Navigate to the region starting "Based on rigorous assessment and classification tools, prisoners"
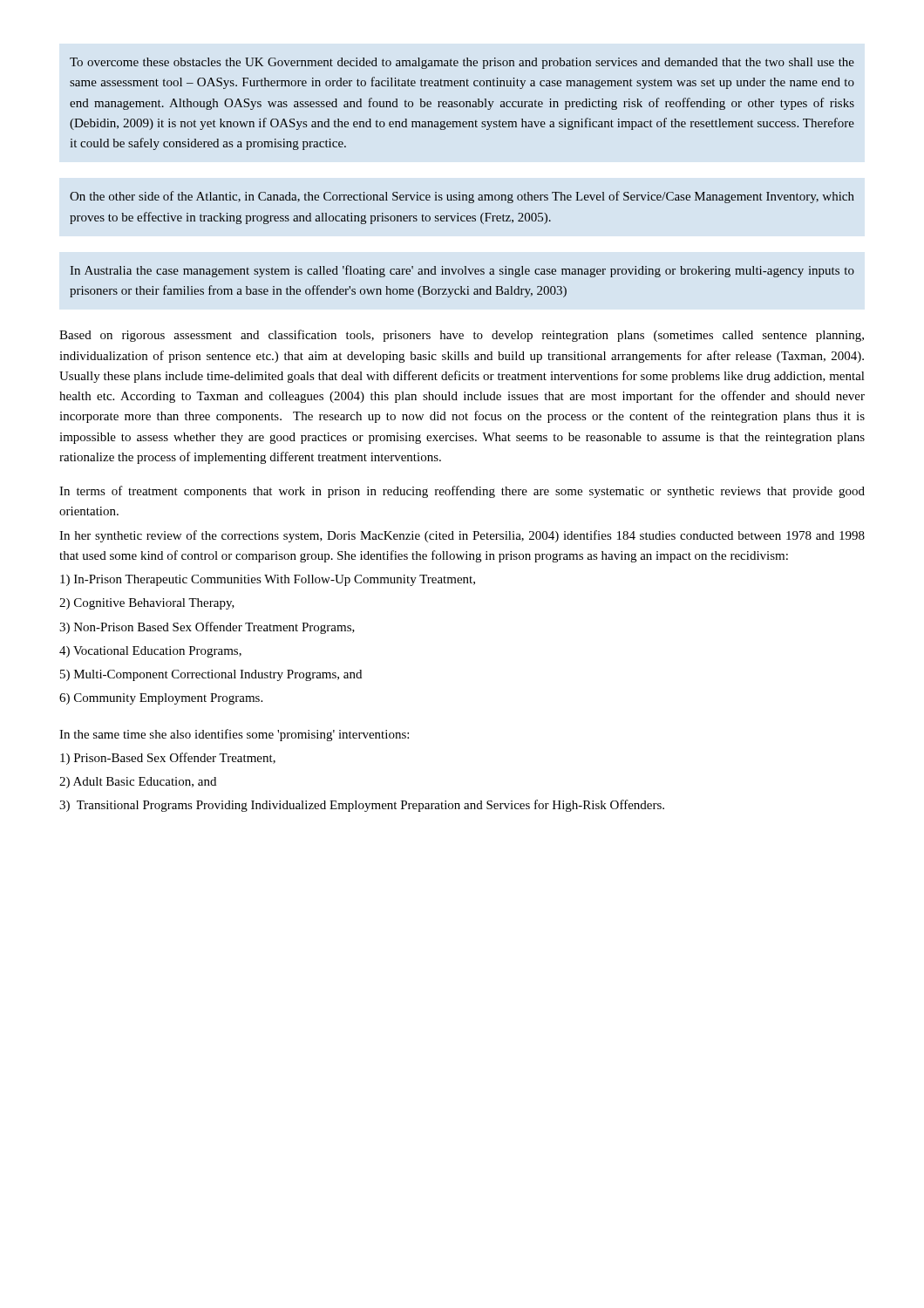Viewport: 924px width, 1308px height. click(x=462, y=396)
